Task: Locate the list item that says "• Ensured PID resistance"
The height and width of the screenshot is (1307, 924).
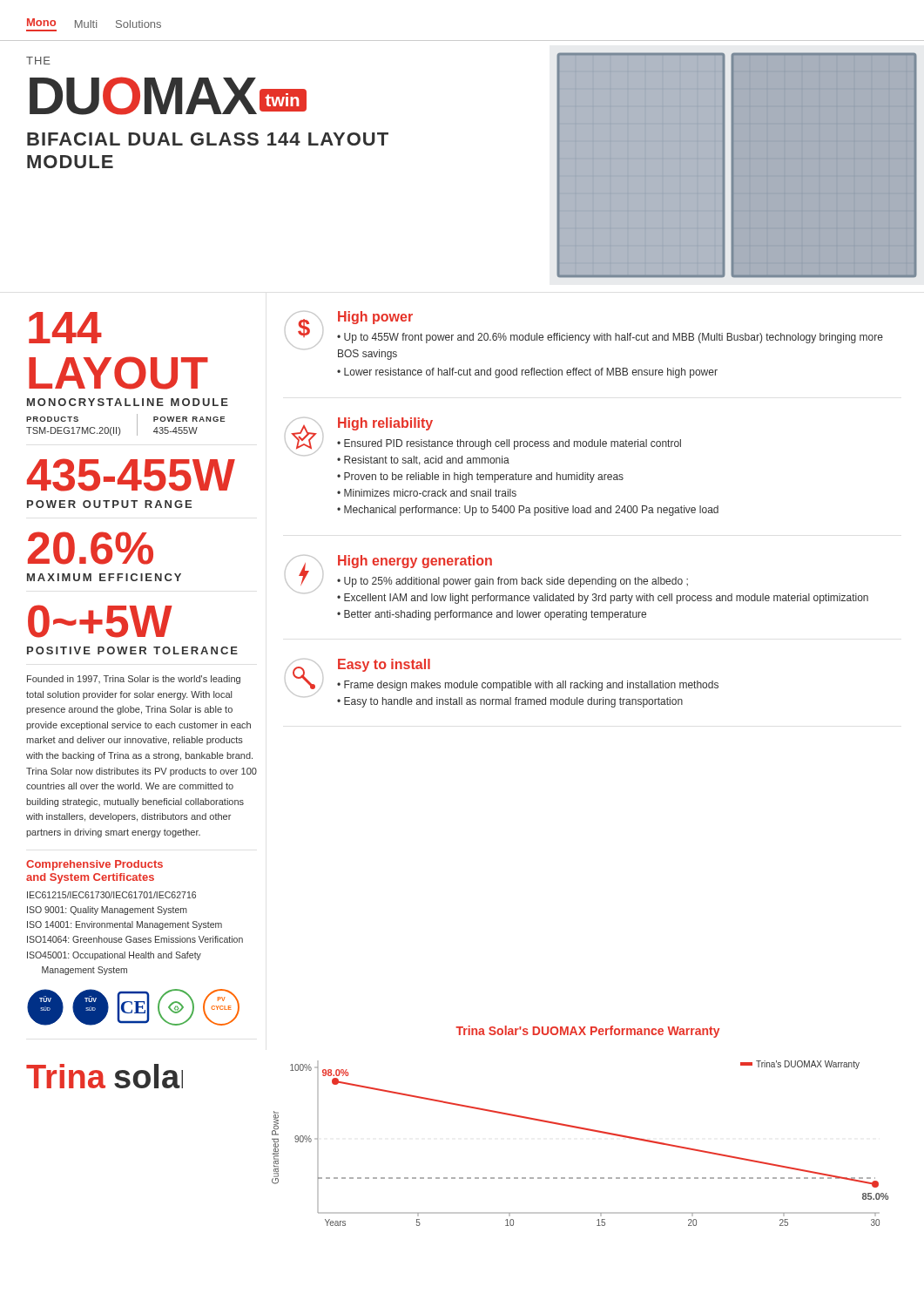Action: coord(509,443)
